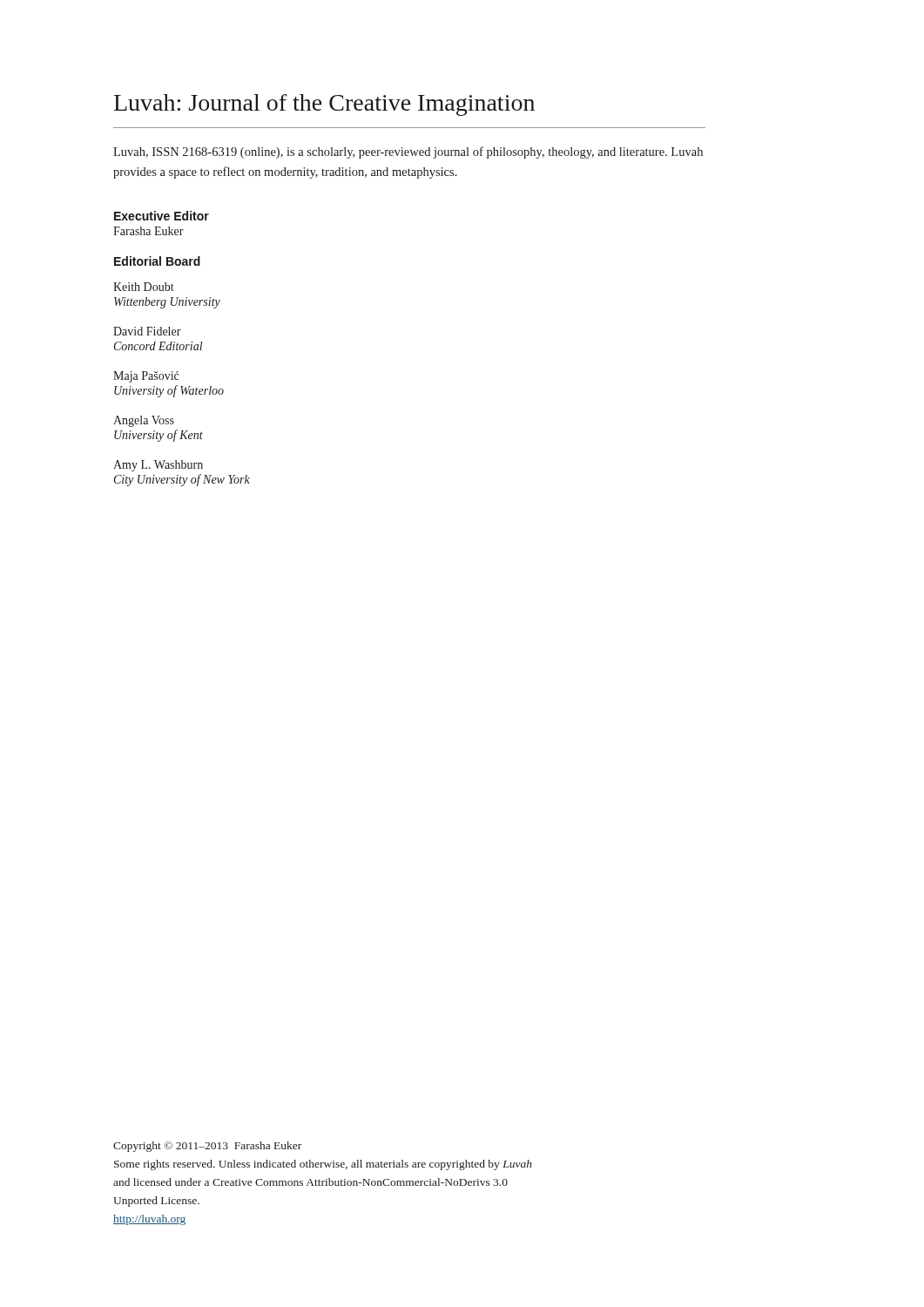Screen dimensions: 1307x924
Task: Navigate to the text block starting "Editorial Board"
Action: click(157, 261)
